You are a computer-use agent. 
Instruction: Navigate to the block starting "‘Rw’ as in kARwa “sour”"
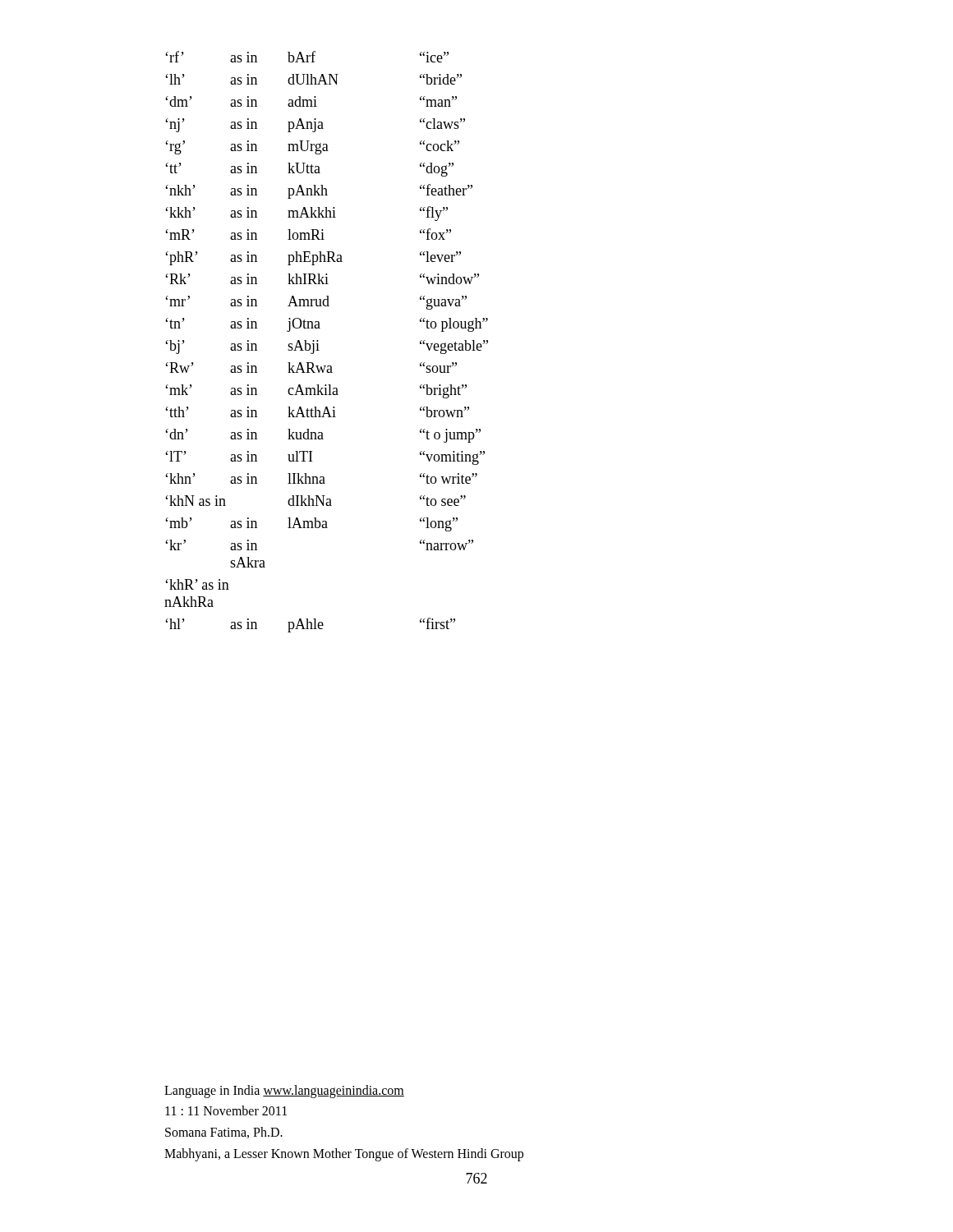coord(311,368)
